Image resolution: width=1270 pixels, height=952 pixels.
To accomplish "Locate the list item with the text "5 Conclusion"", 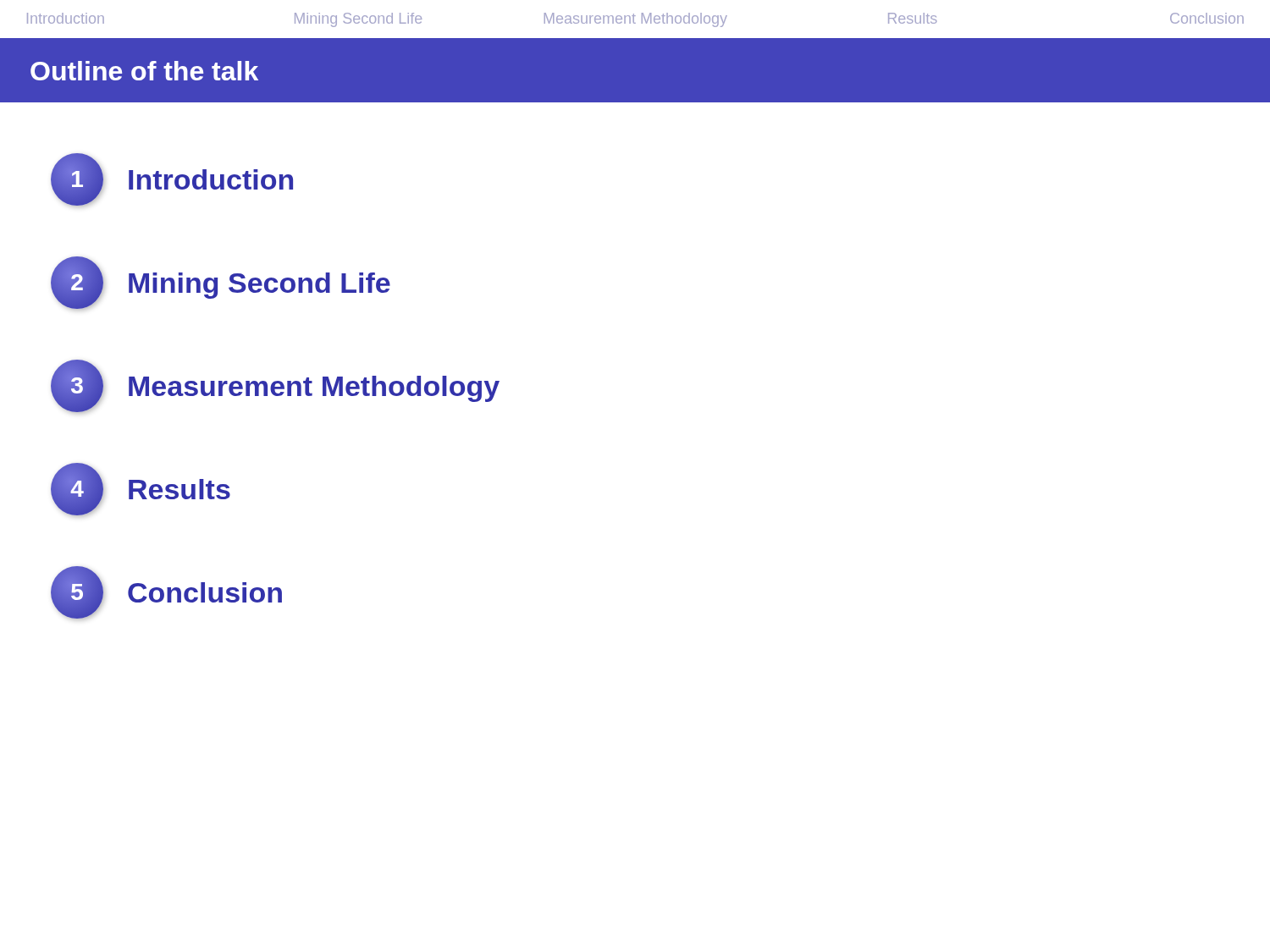I will click(x=167, y=592).
